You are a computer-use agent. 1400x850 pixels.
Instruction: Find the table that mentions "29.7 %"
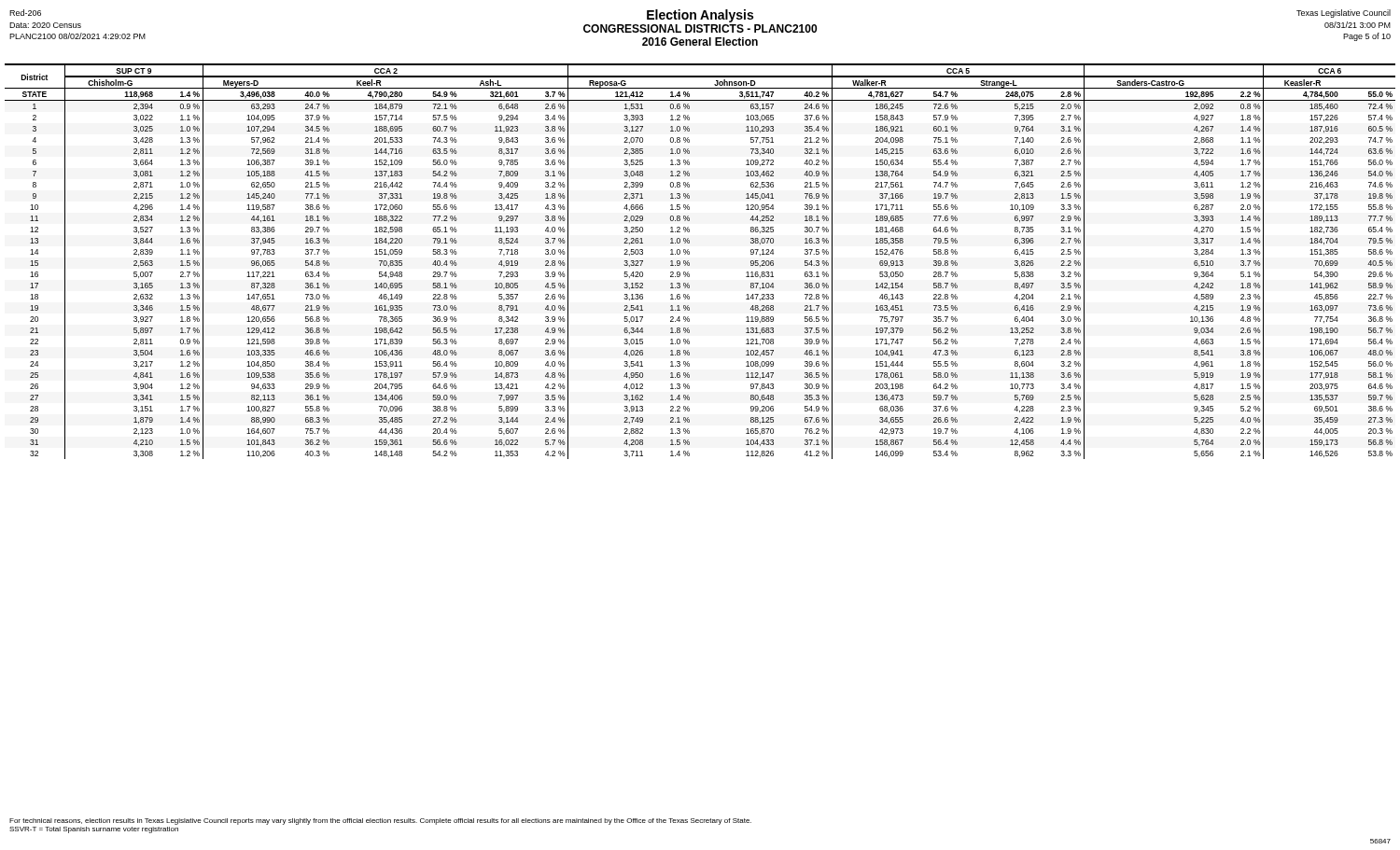[x=700, y=261]
